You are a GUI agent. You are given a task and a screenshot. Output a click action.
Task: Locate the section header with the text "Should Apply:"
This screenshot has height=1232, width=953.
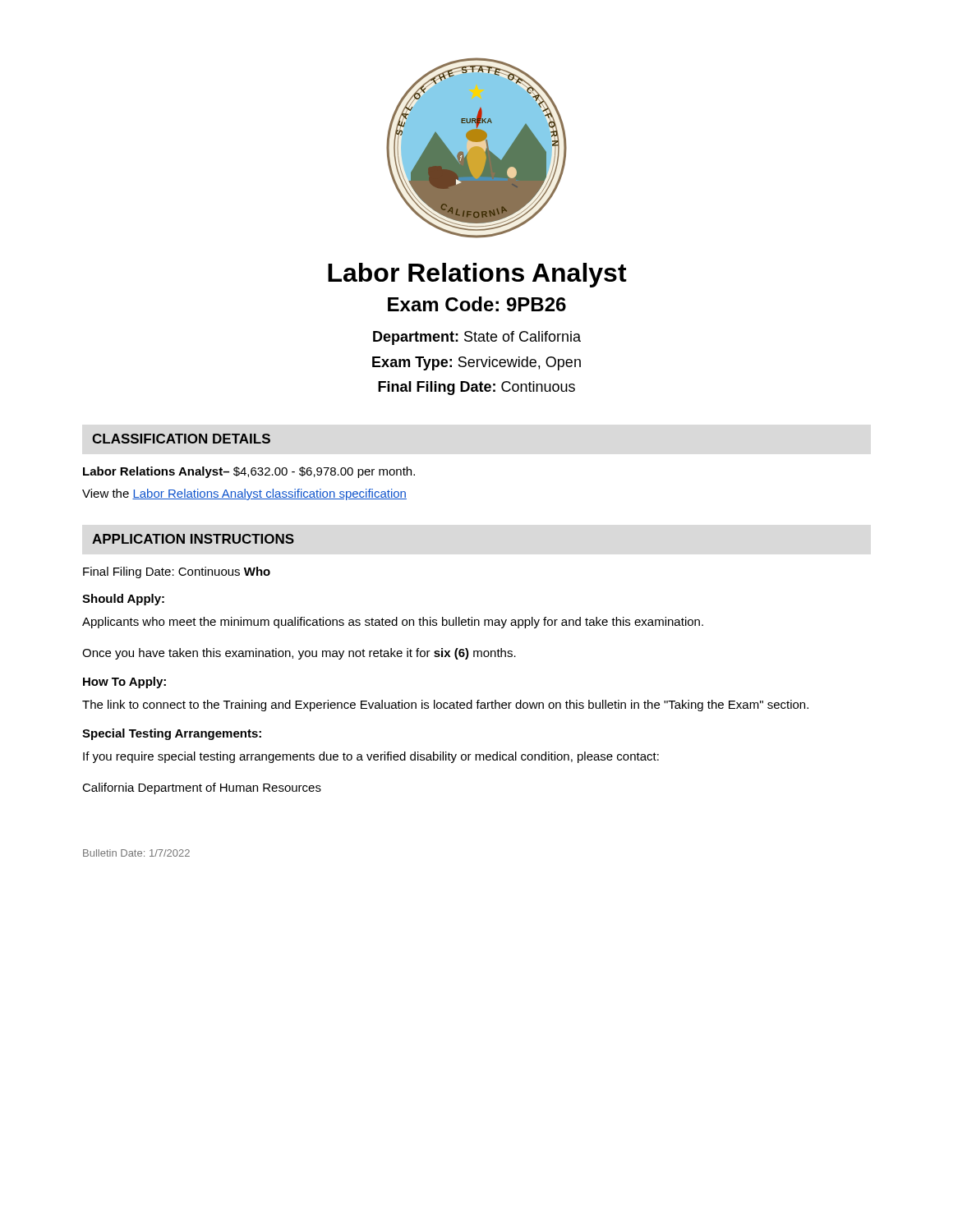[124, 598]
